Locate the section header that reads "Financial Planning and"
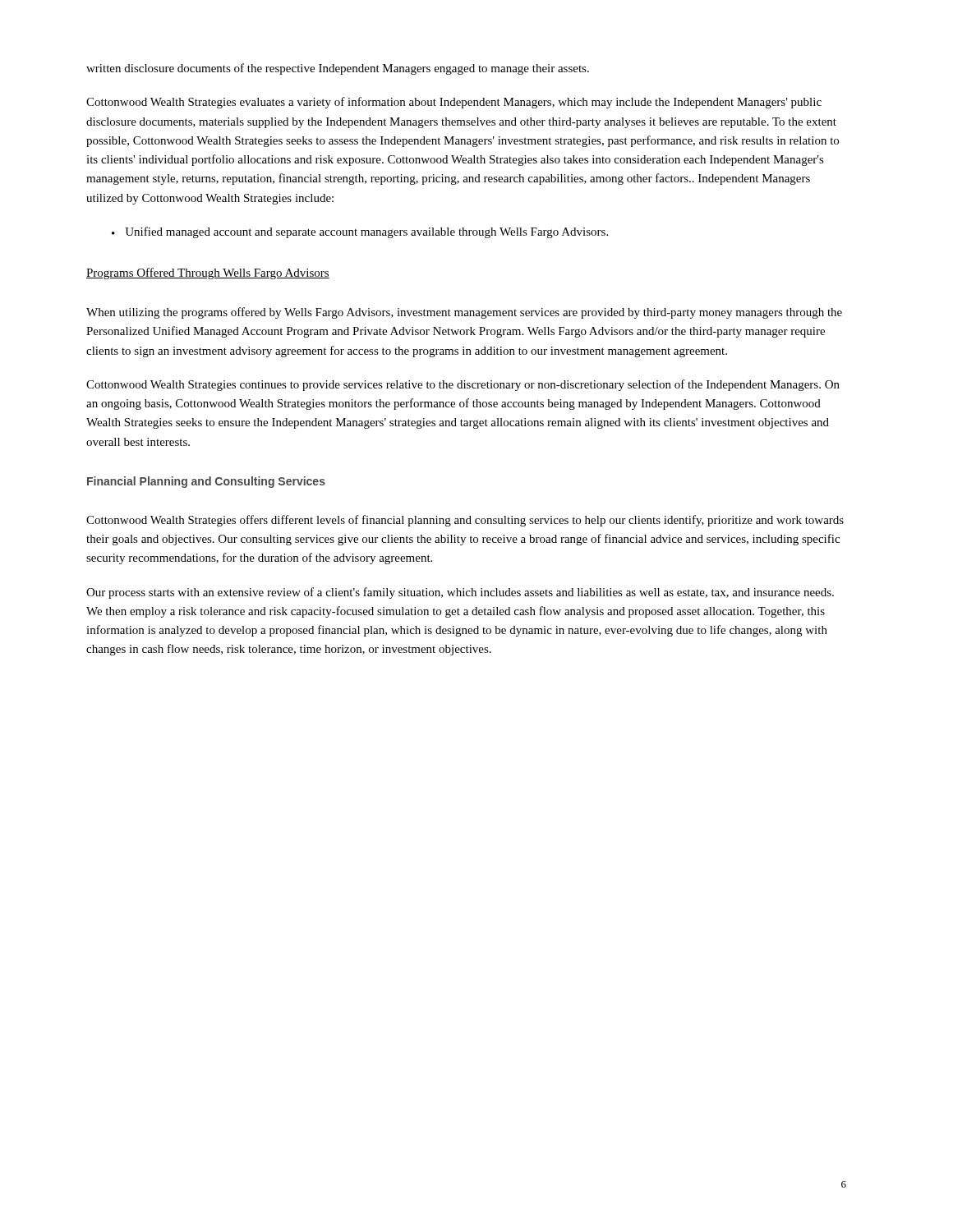This screenshot has width=953, height=1232. [206, 481]
